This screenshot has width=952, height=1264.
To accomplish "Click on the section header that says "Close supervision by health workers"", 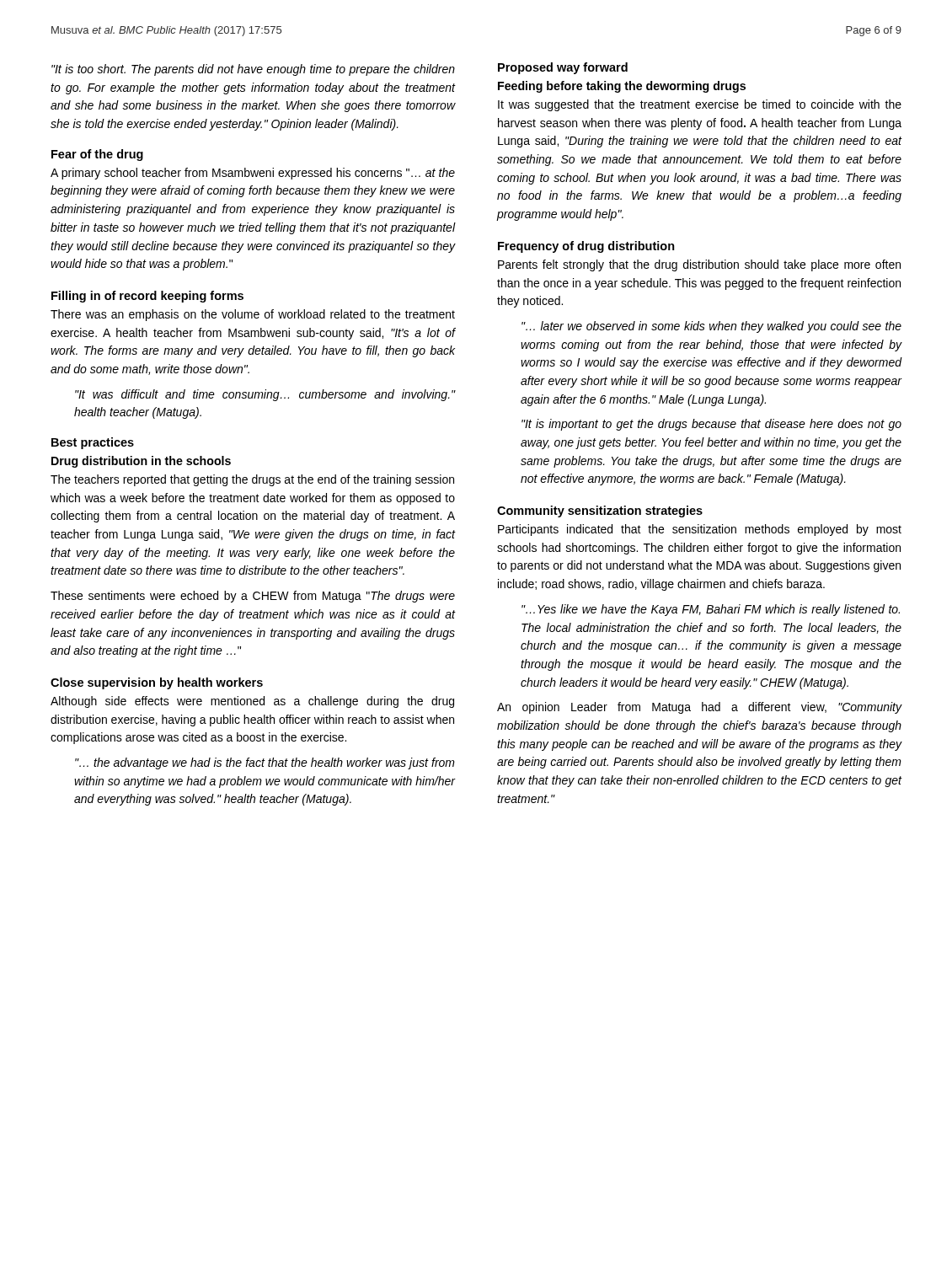I will point(157,682).
